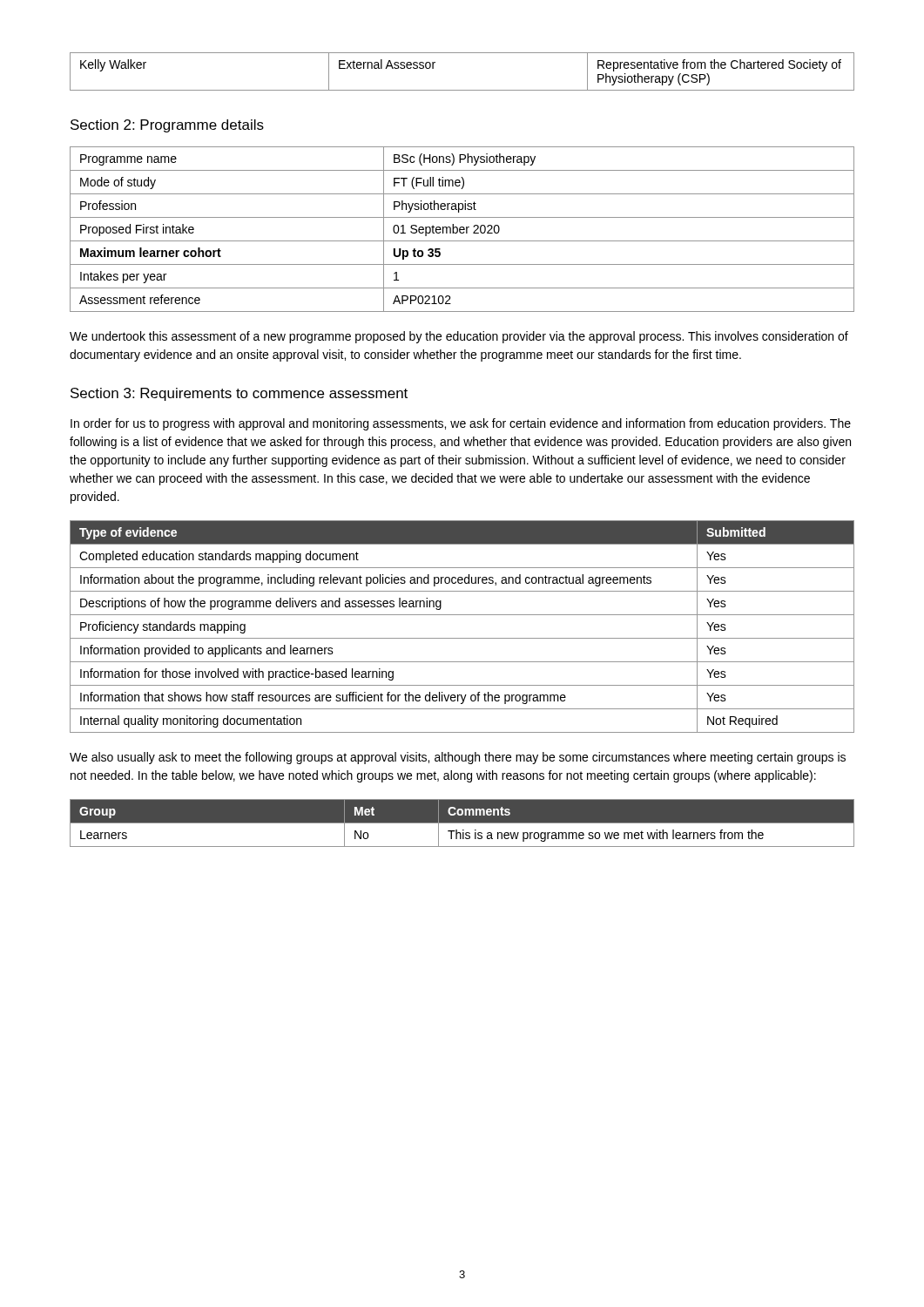Locate the table with the text "This is a"
Screen dimensions: 1307x924
pyautogui.click(x=462, y=823)
